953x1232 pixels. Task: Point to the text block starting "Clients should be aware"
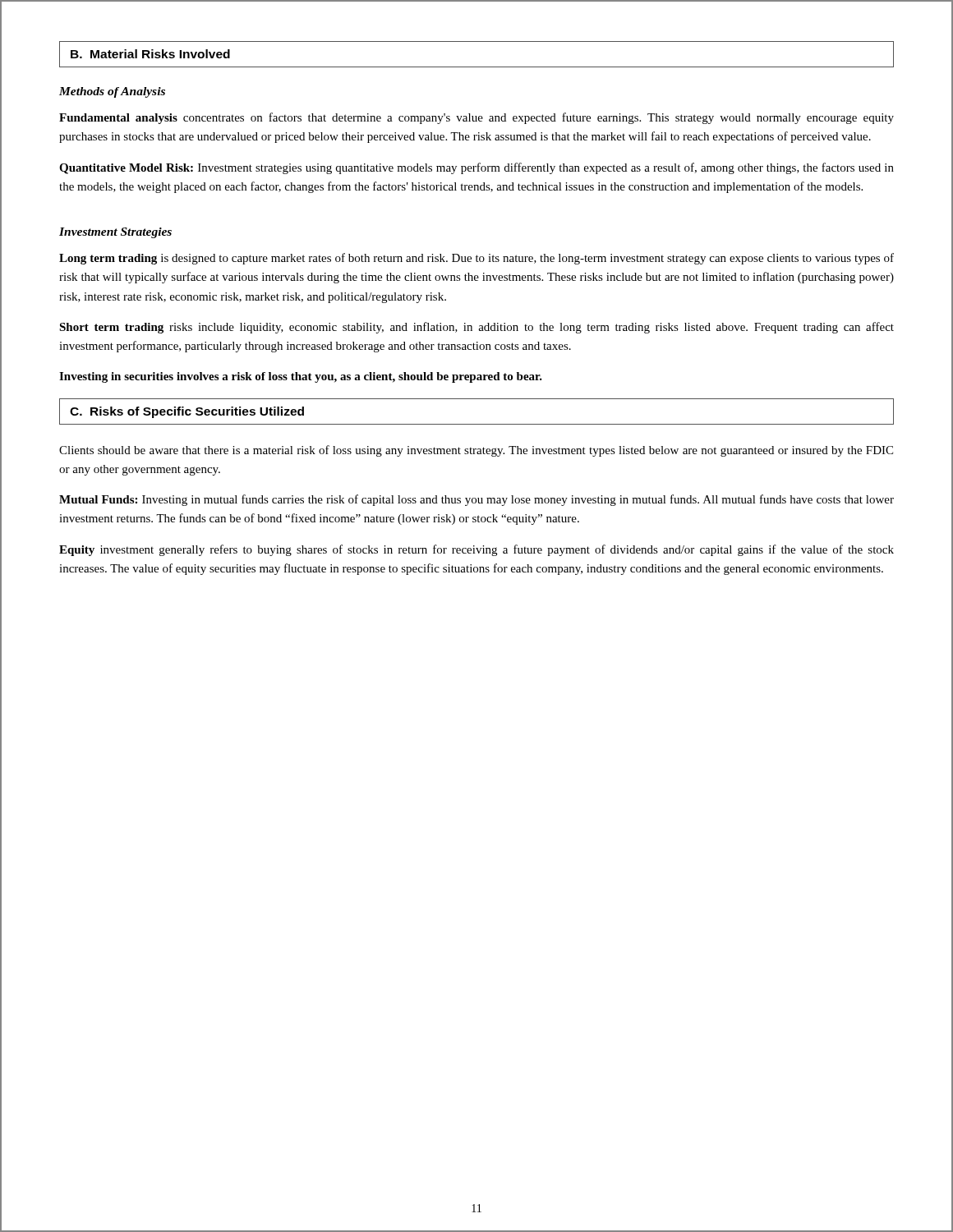pos(476,459)
